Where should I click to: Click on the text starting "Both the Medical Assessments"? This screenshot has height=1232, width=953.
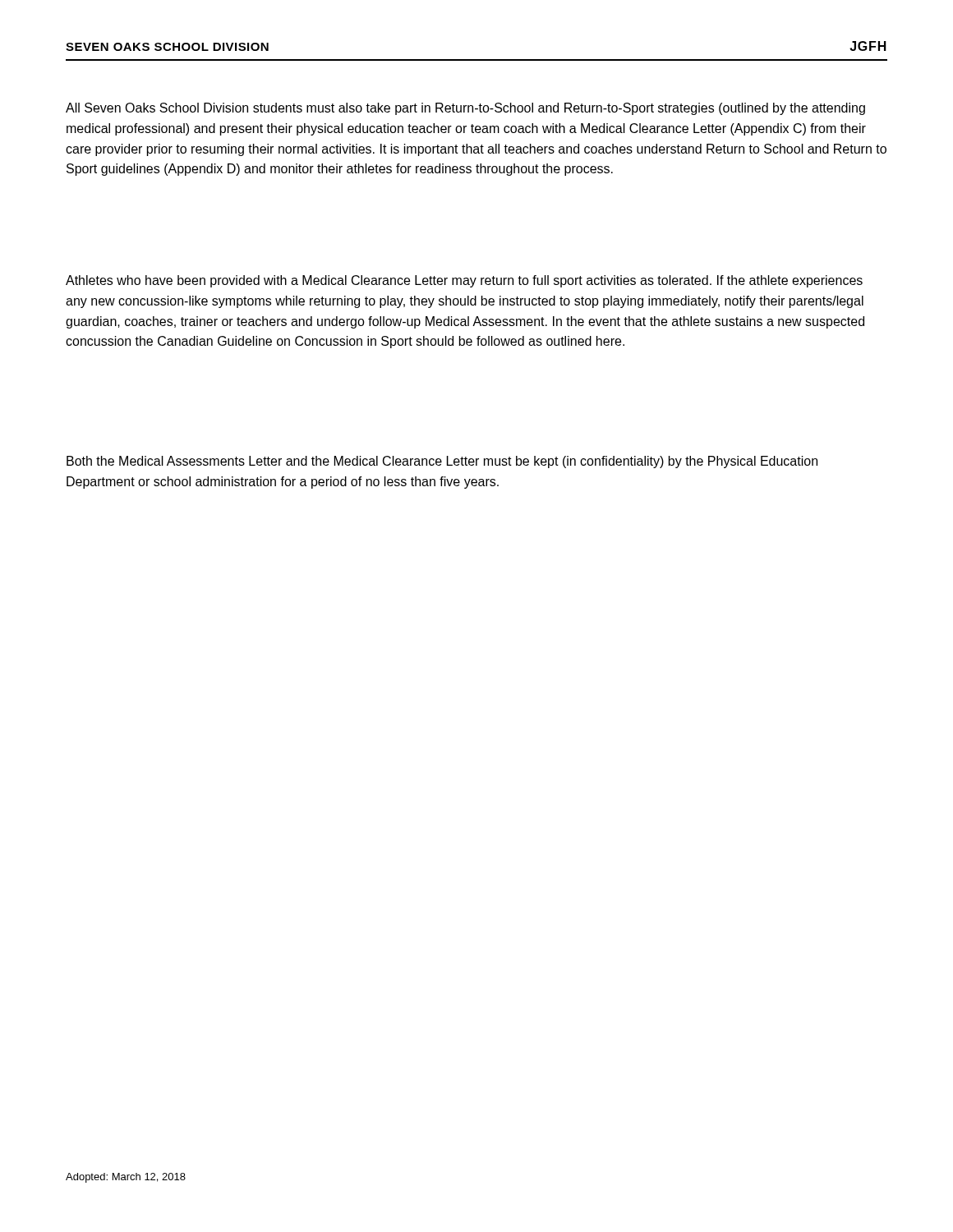pos(442,471)
